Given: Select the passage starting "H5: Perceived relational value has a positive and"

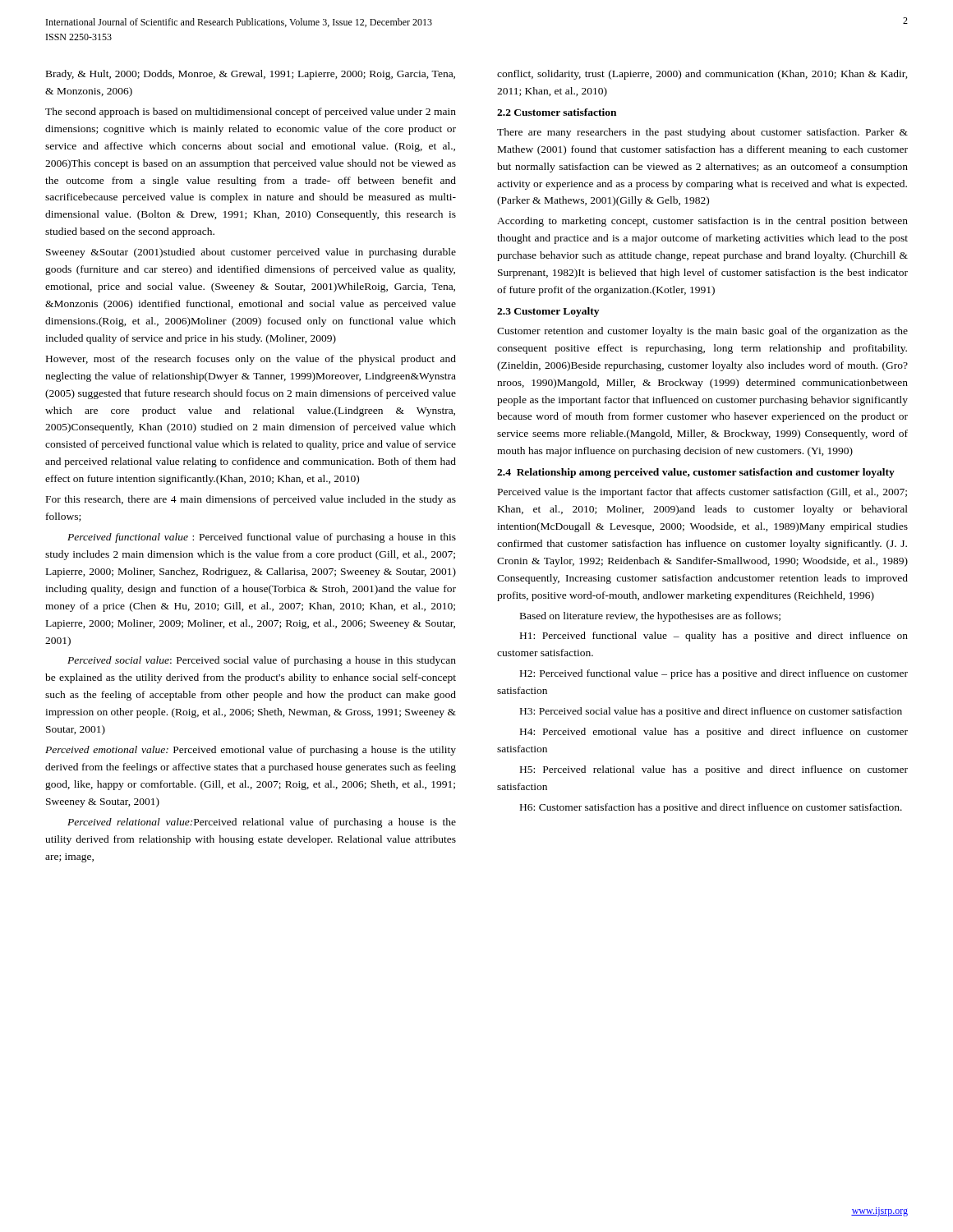Looking at the screenshot, I should point(702,779).
